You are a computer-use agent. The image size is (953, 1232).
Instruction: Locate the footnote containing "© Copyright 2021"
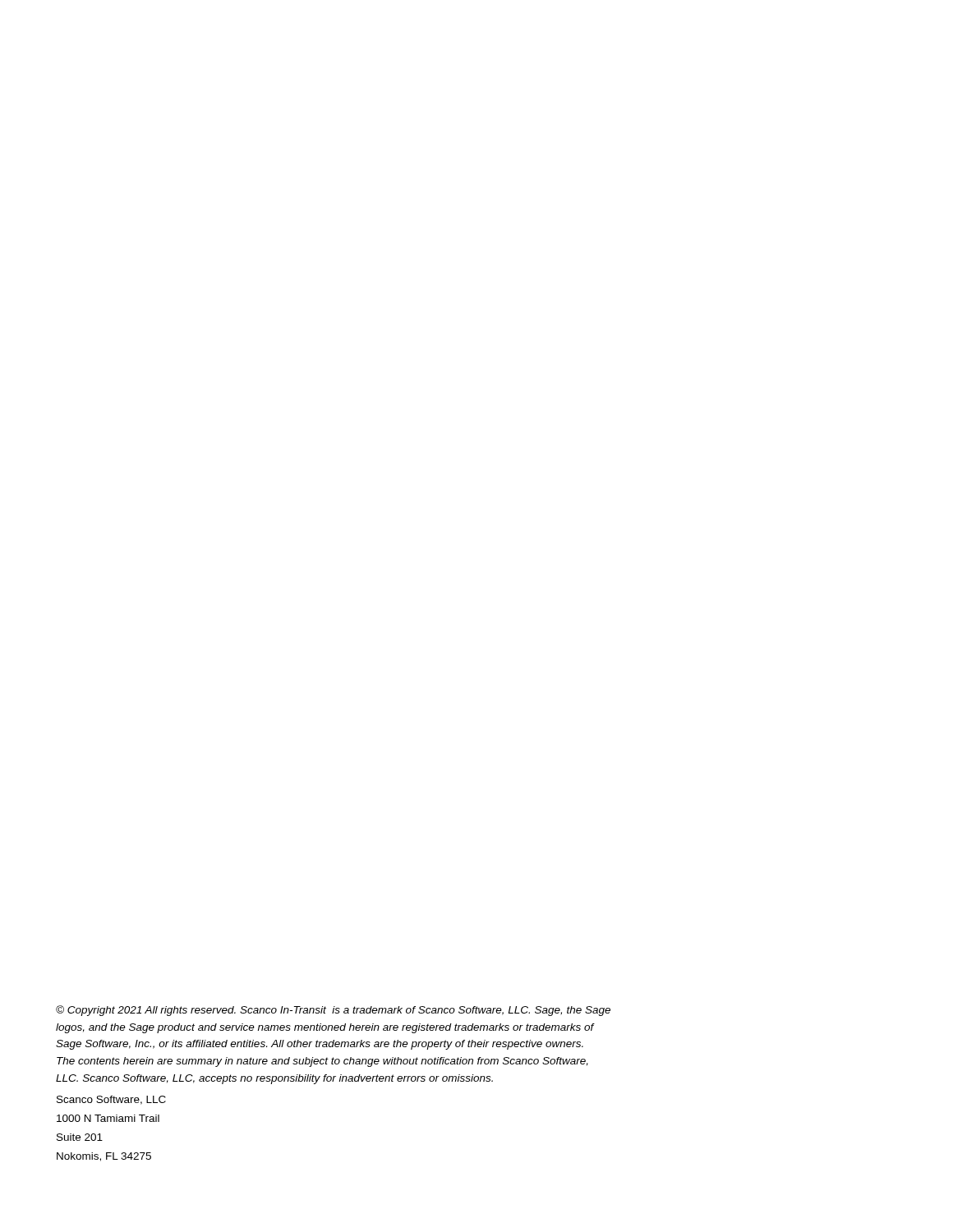coord(475,1084)
